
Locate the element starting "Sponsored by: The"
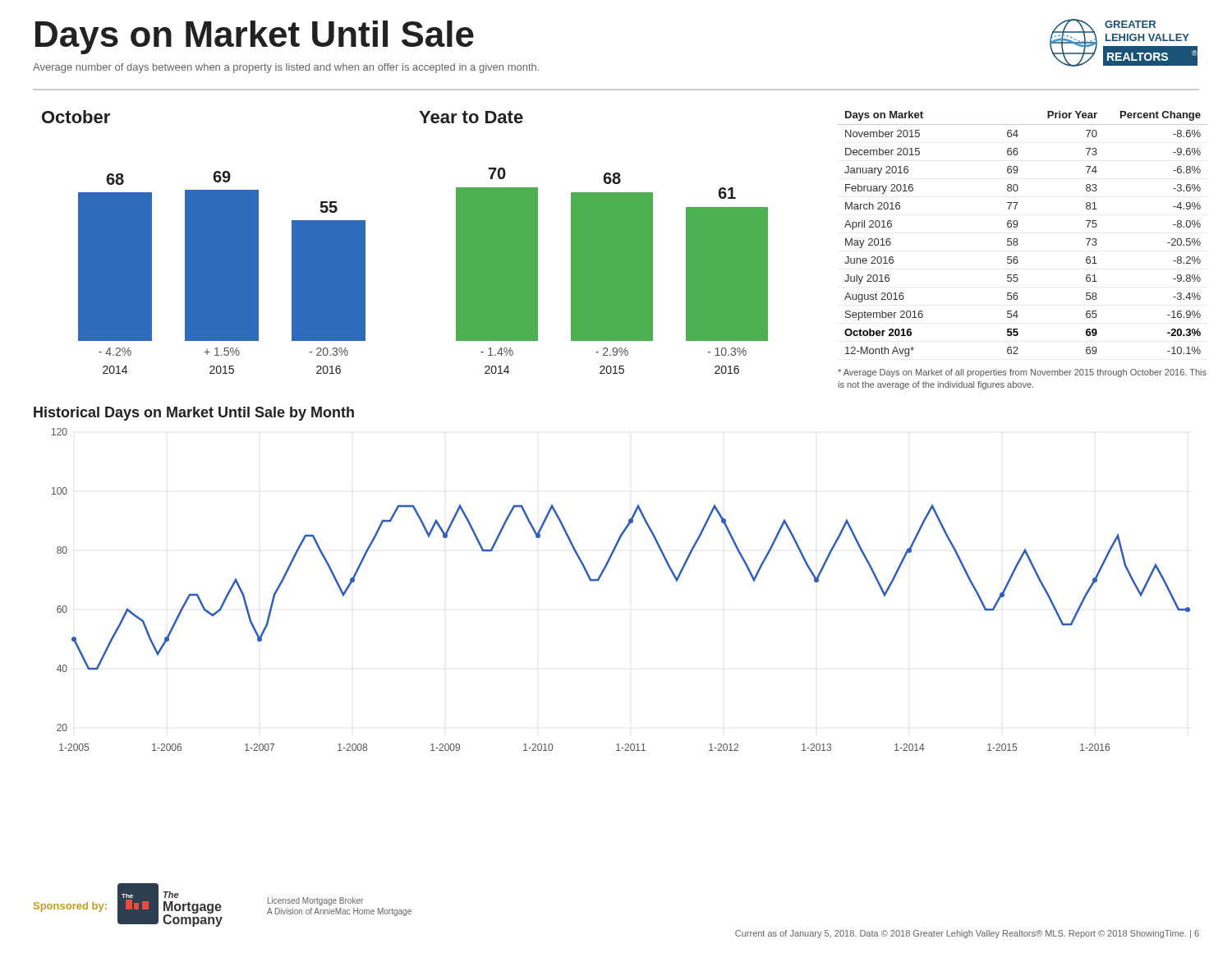click(222, 906)
